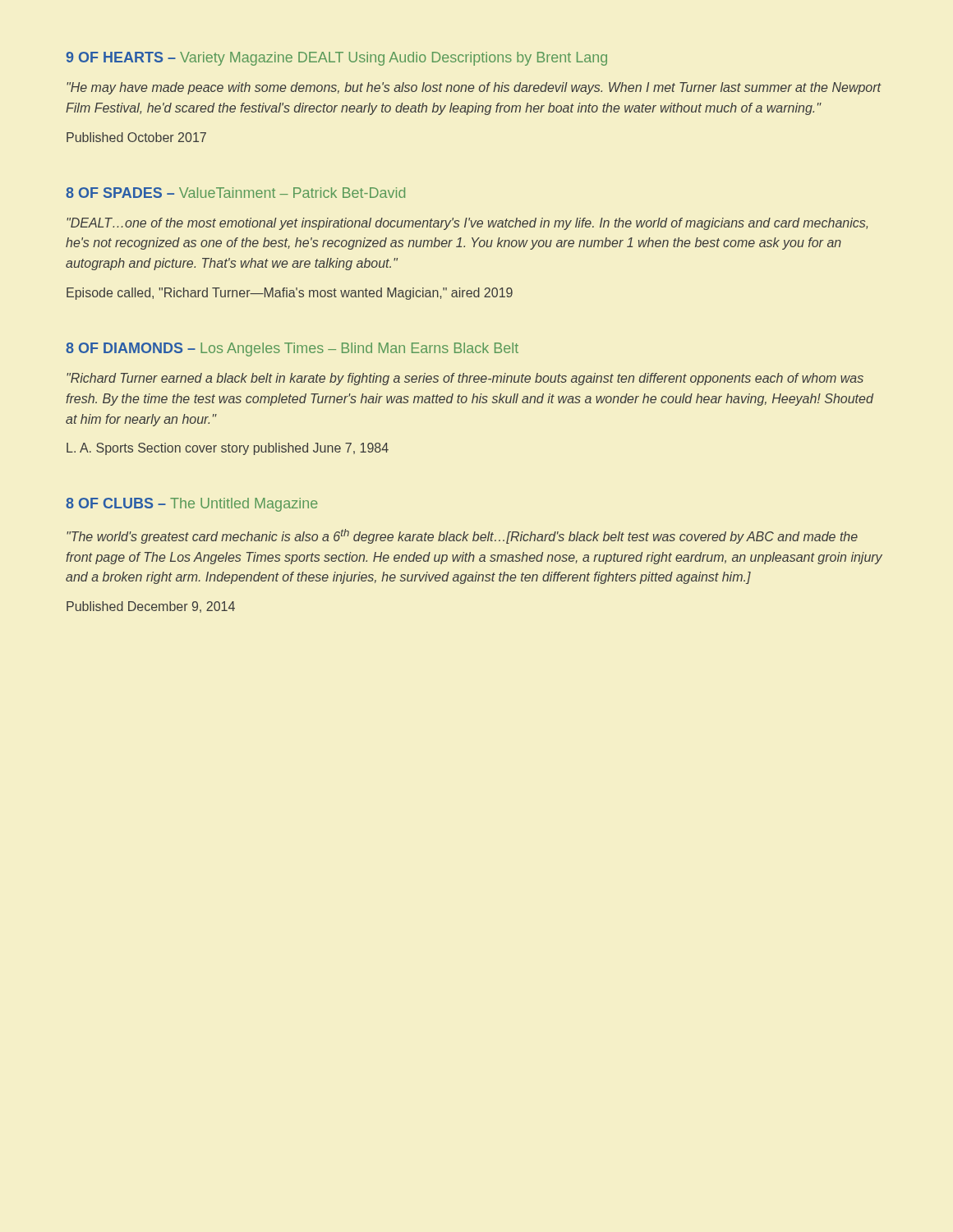Point to the region starting "9 OF HEARTS – Variety Magazine DEALT Using"

[337, 58]
